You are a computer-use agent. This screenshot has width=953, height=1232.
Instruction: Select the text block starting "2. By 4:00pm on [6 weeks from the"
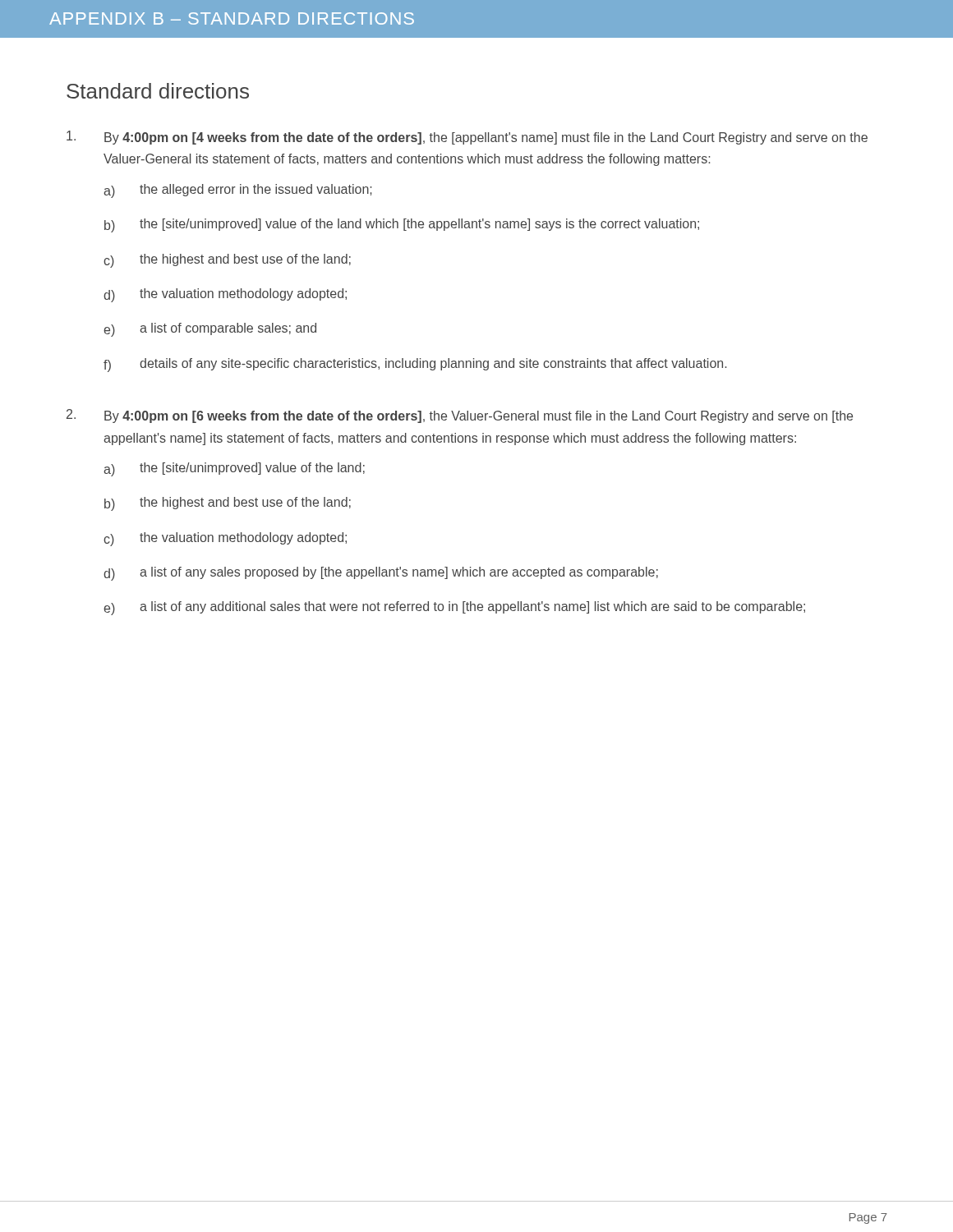coord(460,416)
